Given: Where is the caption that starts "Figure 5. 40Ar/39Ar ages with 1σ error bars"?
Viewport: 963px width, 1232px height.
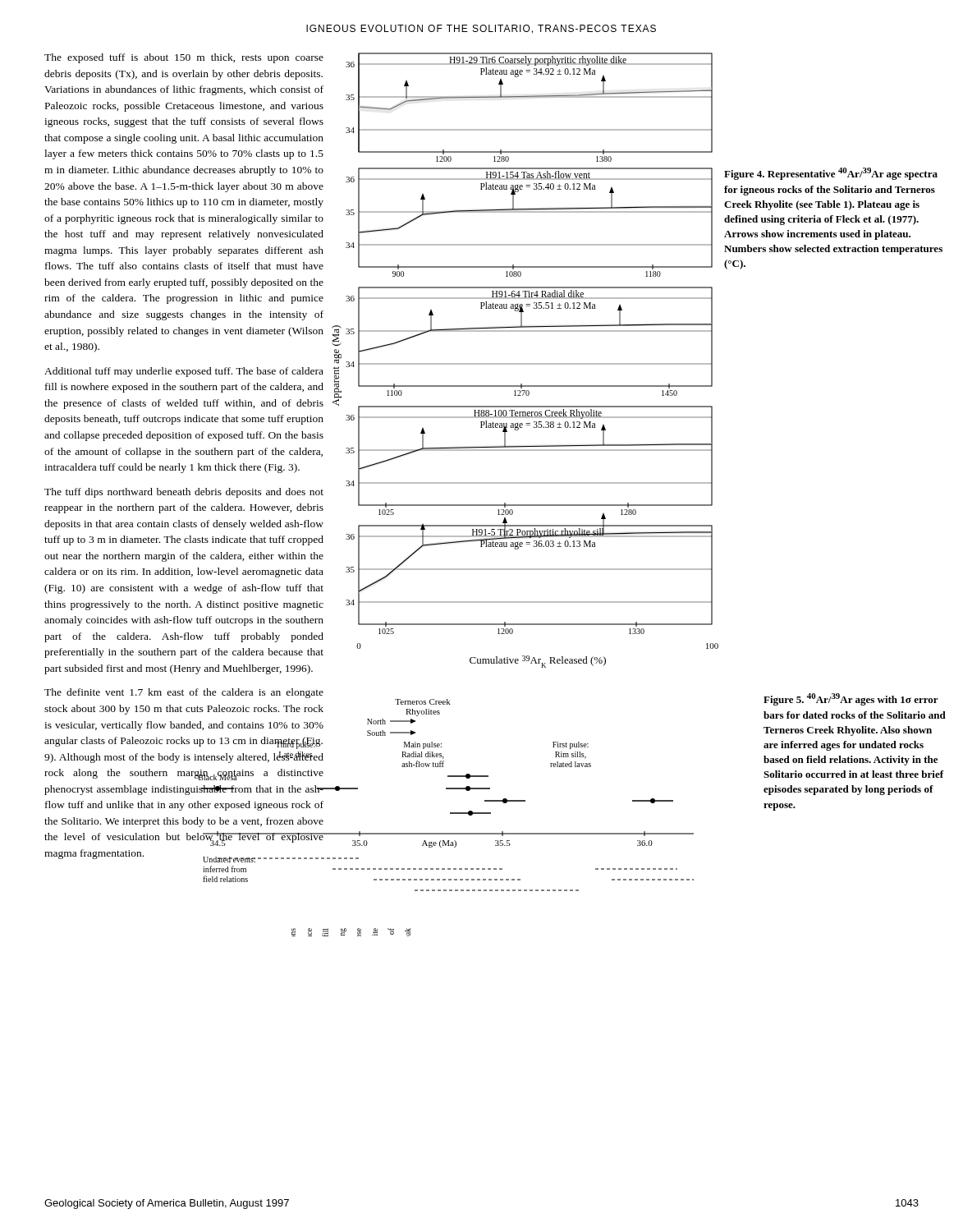Looking at the screenshot, I should click(x=854, y=751).
